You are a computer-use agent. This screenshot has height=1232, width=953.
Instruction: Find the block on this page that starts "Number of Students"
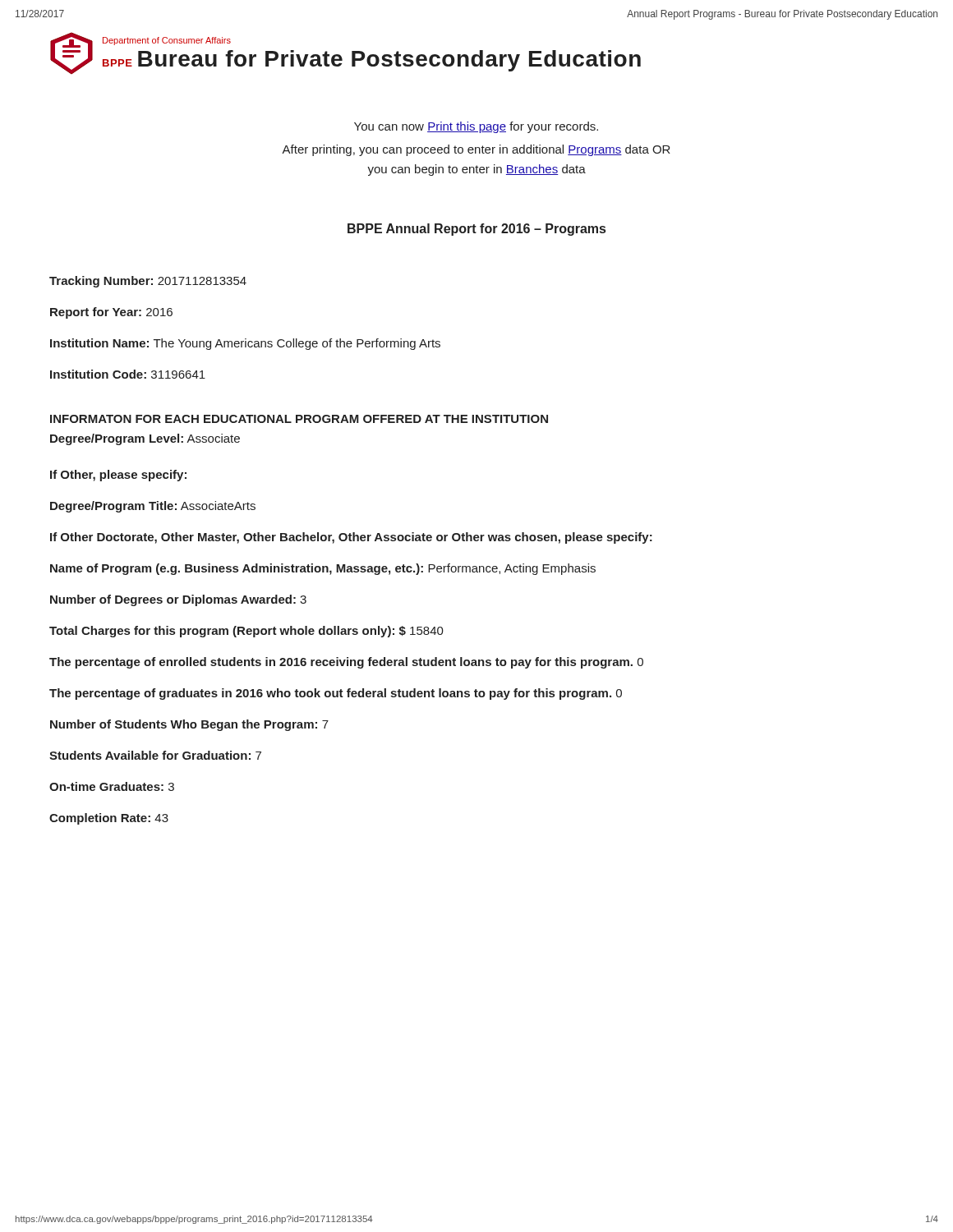[x=189, y=724]
